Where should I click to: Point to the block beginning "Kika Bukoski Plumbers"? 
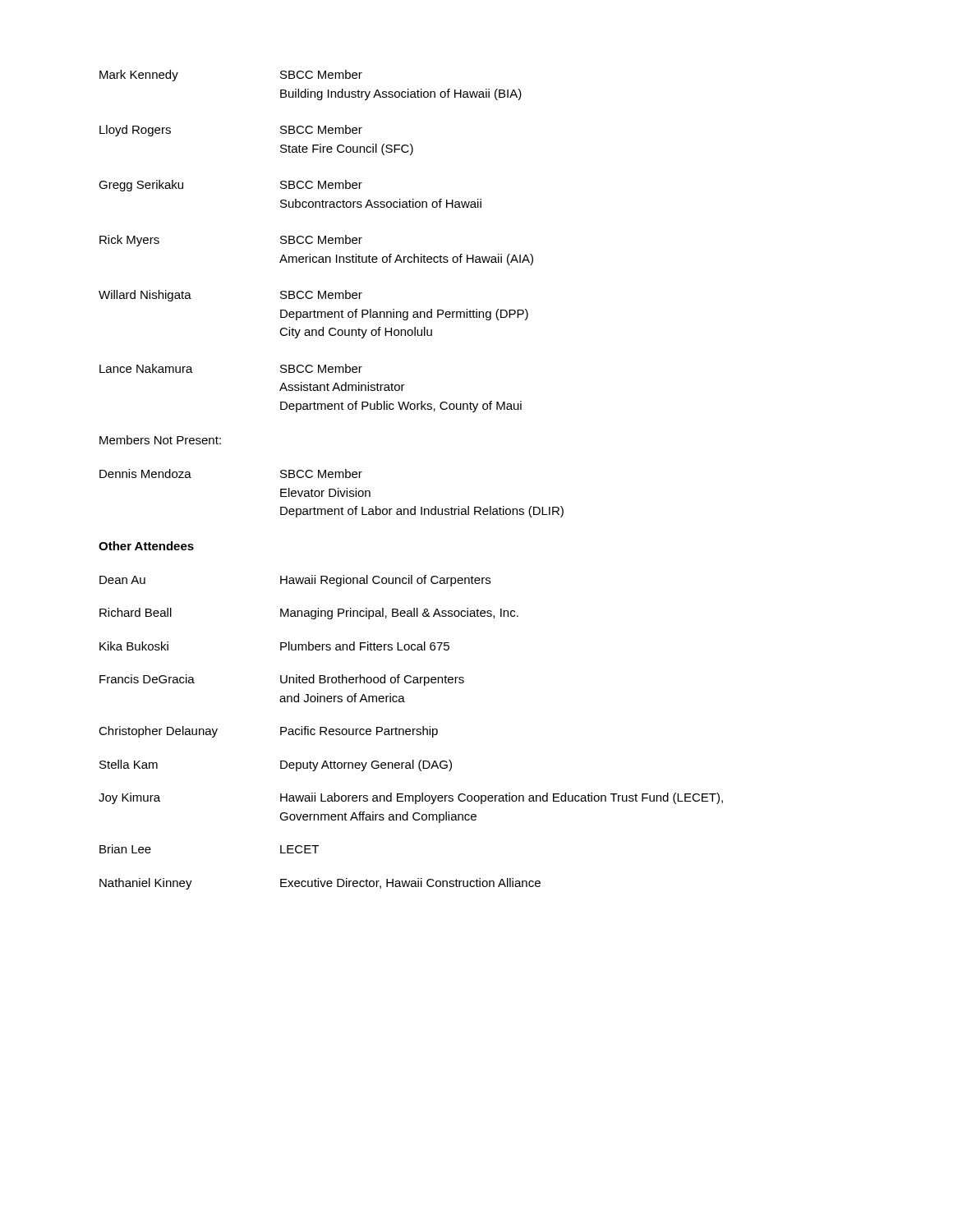point(130,646)
